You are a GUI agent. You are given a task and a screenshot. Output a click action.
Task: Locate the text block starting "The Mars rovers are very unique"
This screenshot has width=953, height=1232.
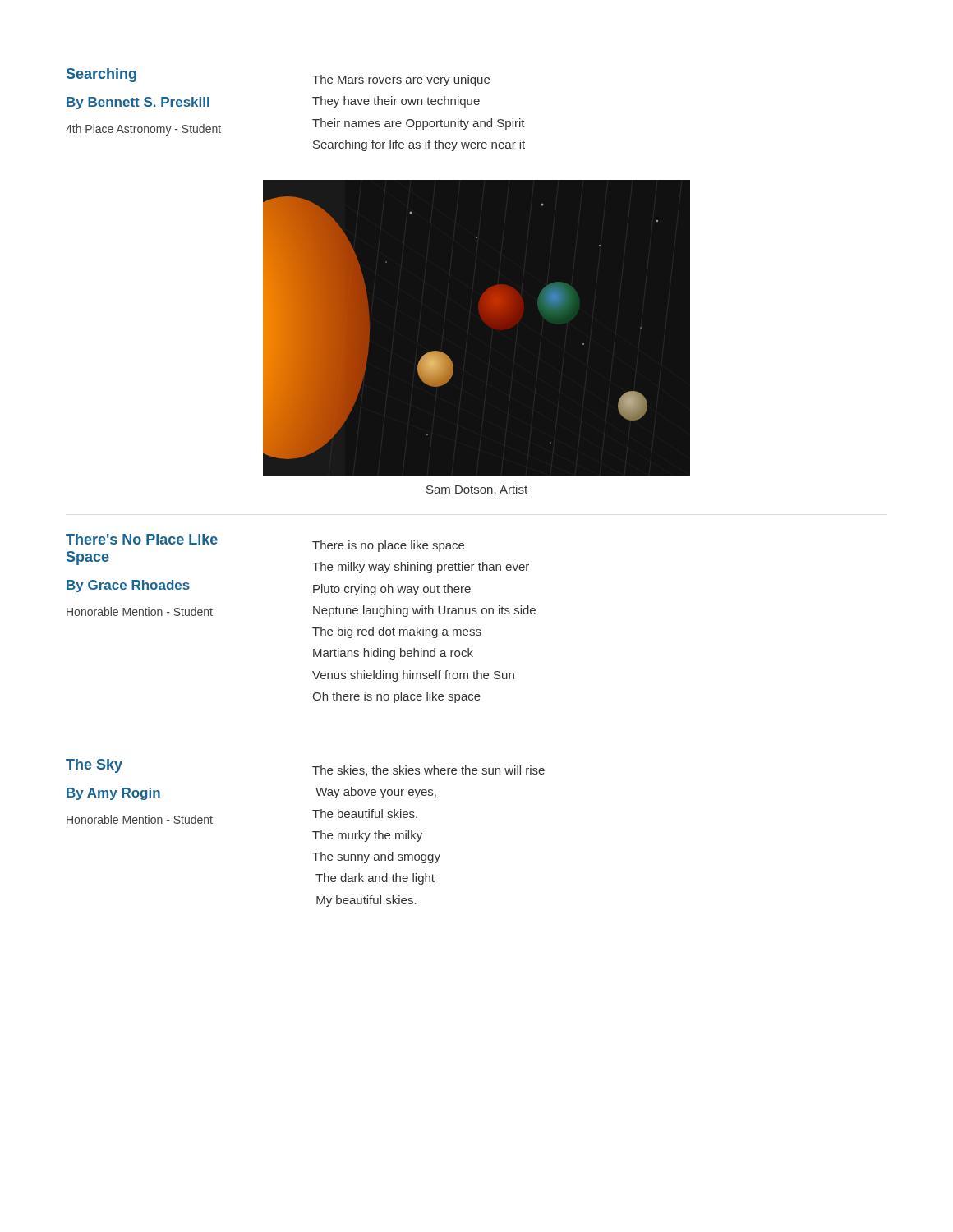pos(419,112)
